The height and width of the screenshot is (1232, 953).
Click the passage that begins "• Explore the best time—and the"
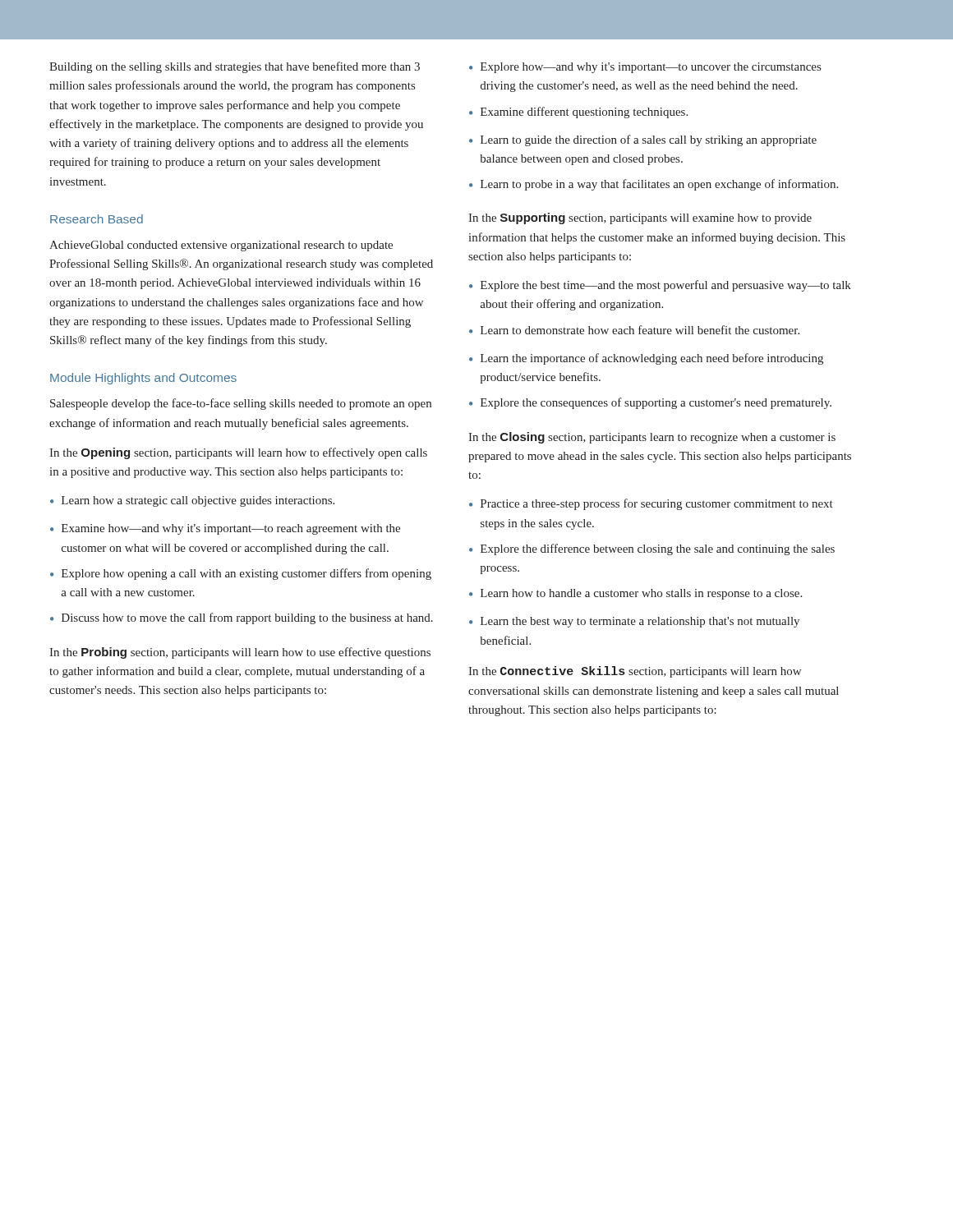[661, 295]
